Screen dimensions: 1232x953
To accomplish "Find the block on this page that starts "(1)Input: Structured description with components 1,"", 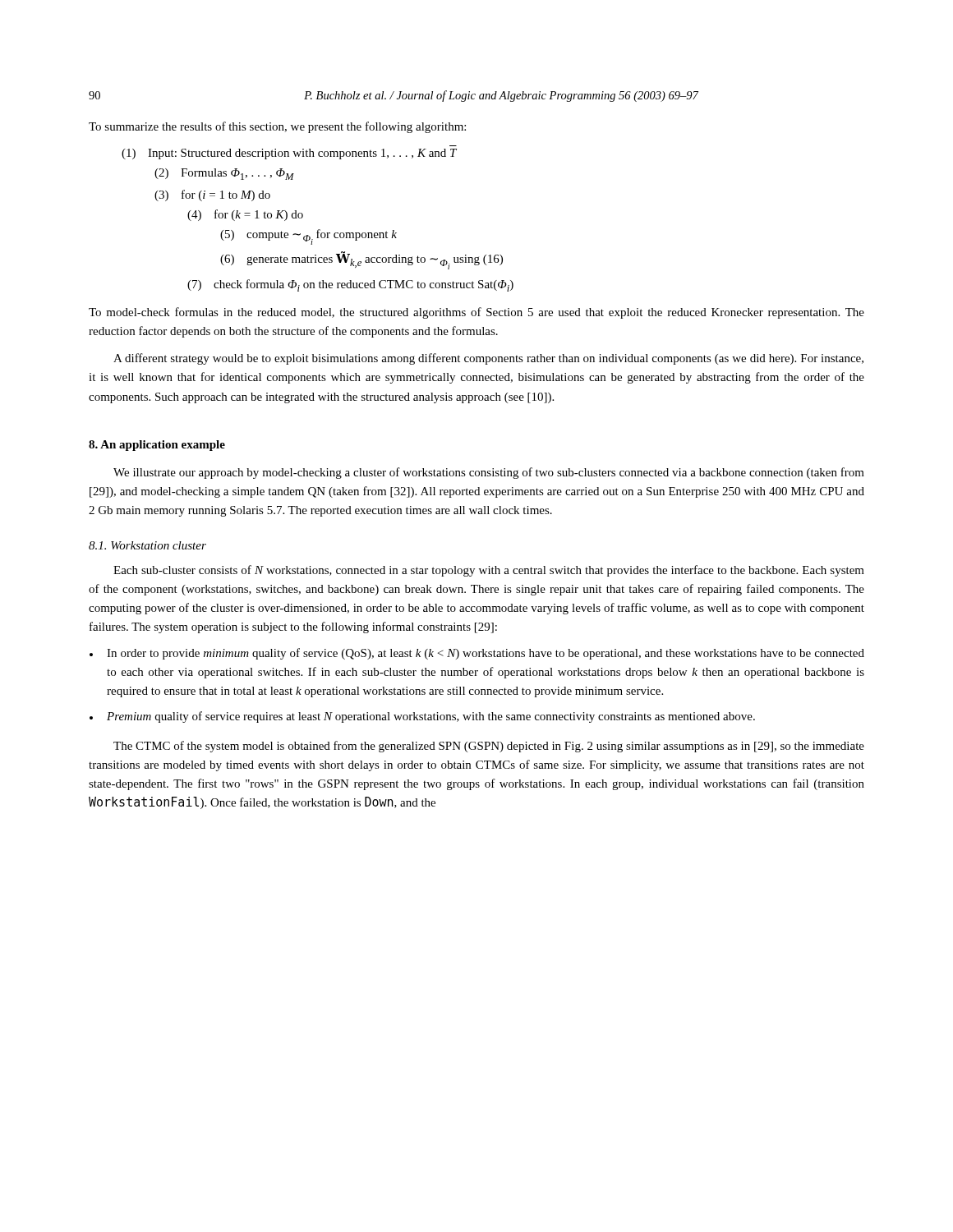I will click(289, 153).
